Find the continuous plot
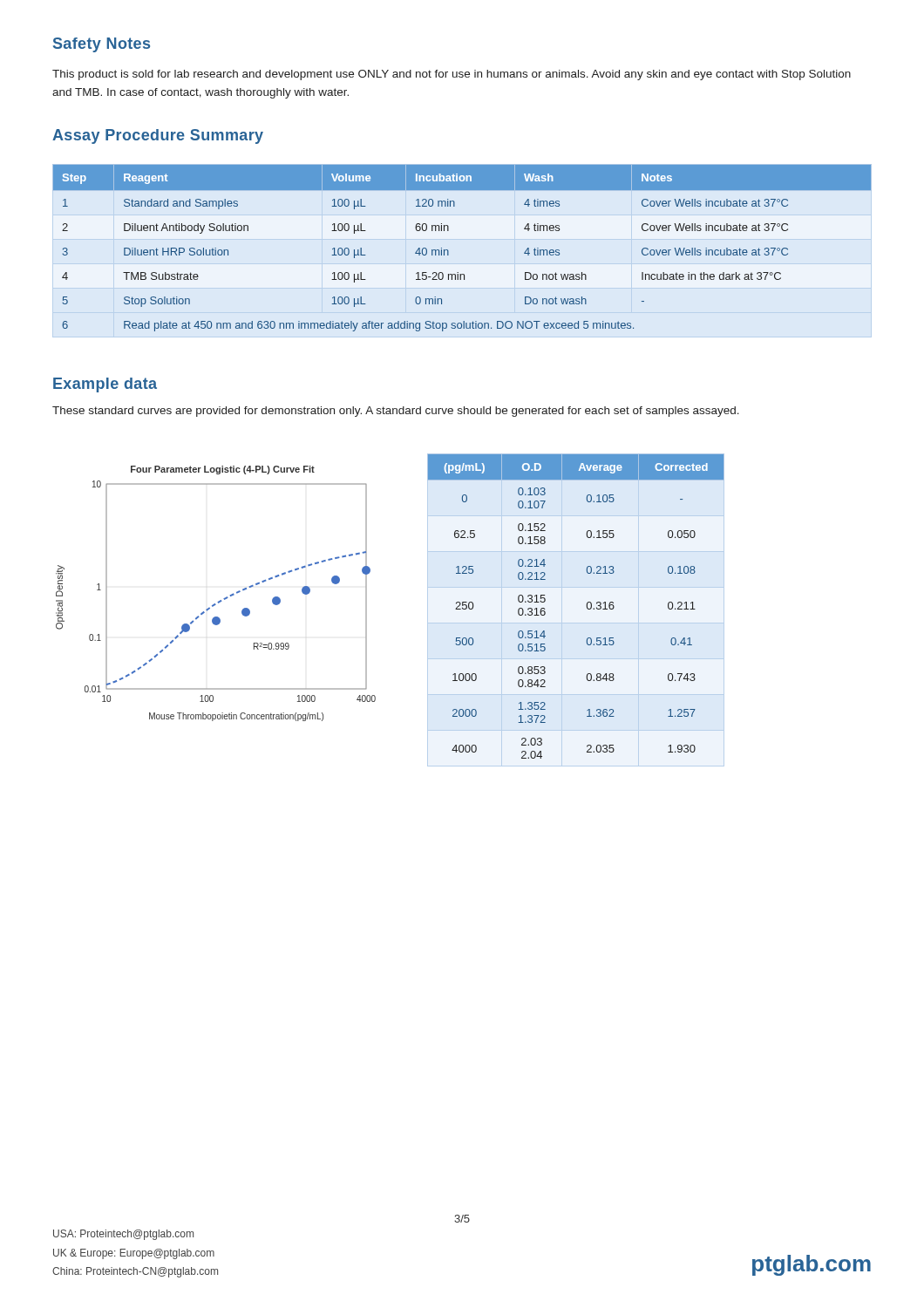 pyautogui.click(x=222, y=593)
